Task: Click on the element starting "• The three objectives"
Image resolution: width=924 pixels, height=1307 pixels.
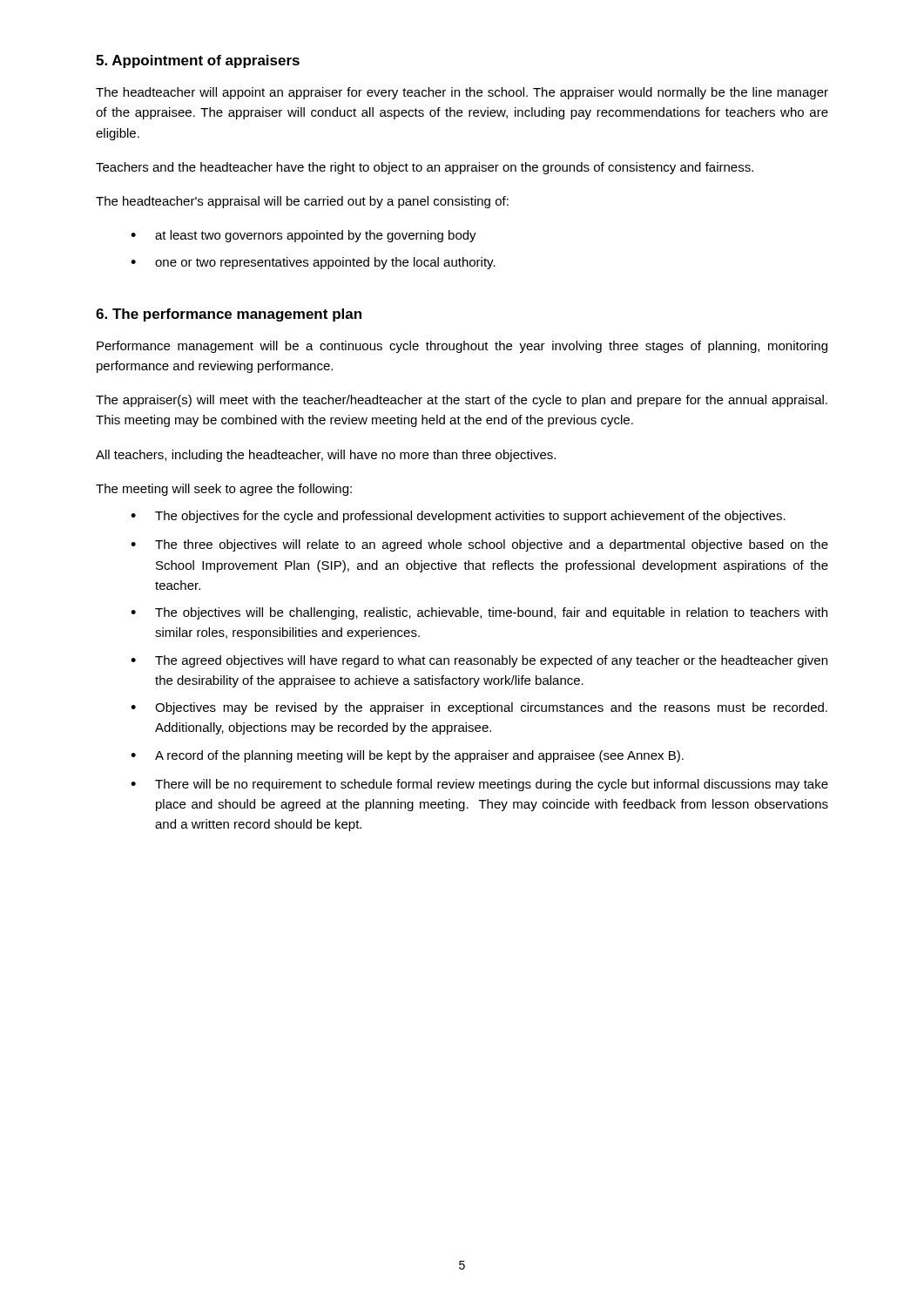Action: coord(479,565)
